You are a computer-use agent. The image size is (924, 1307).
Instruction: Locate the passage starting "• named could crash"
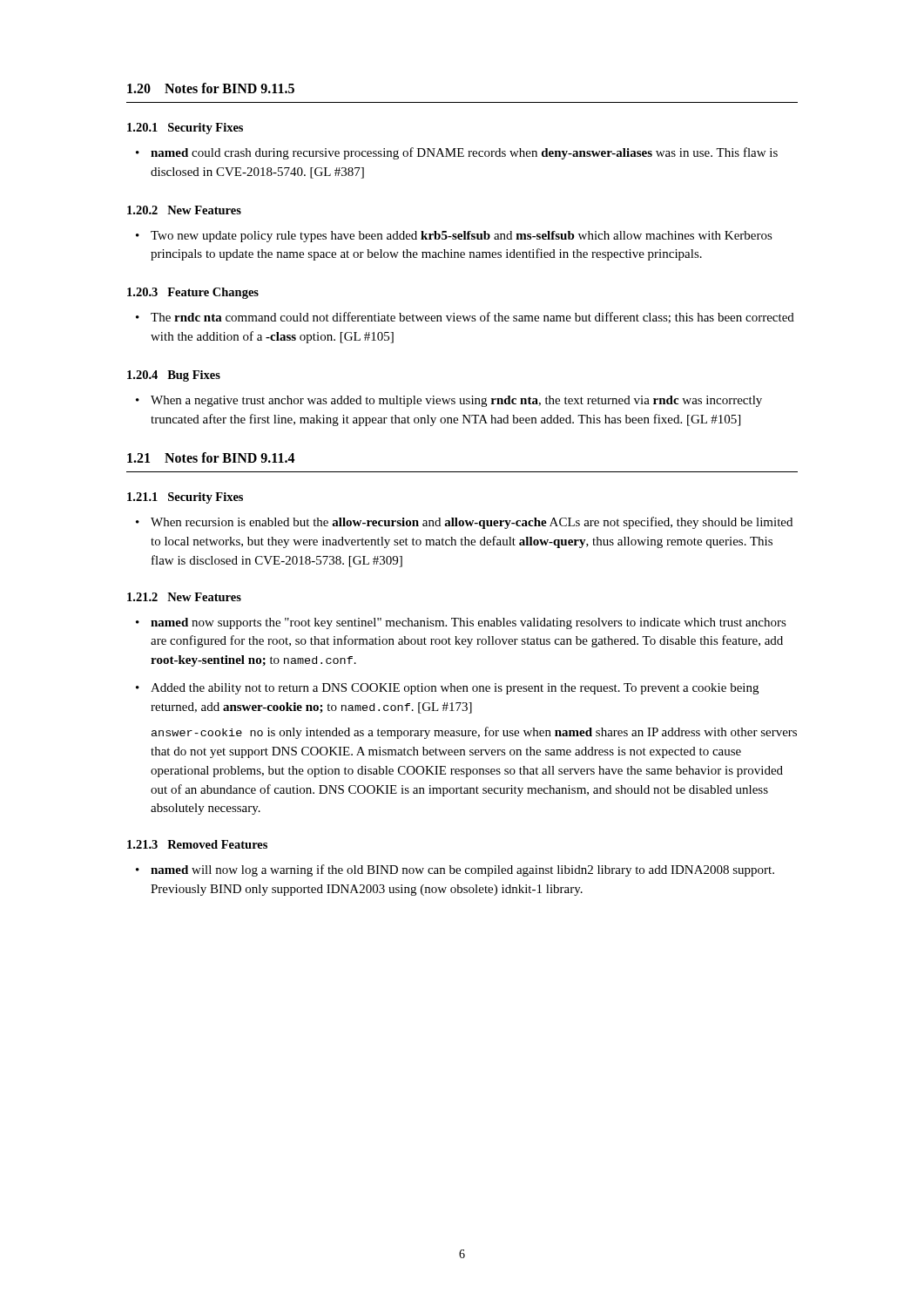[466, 163]
